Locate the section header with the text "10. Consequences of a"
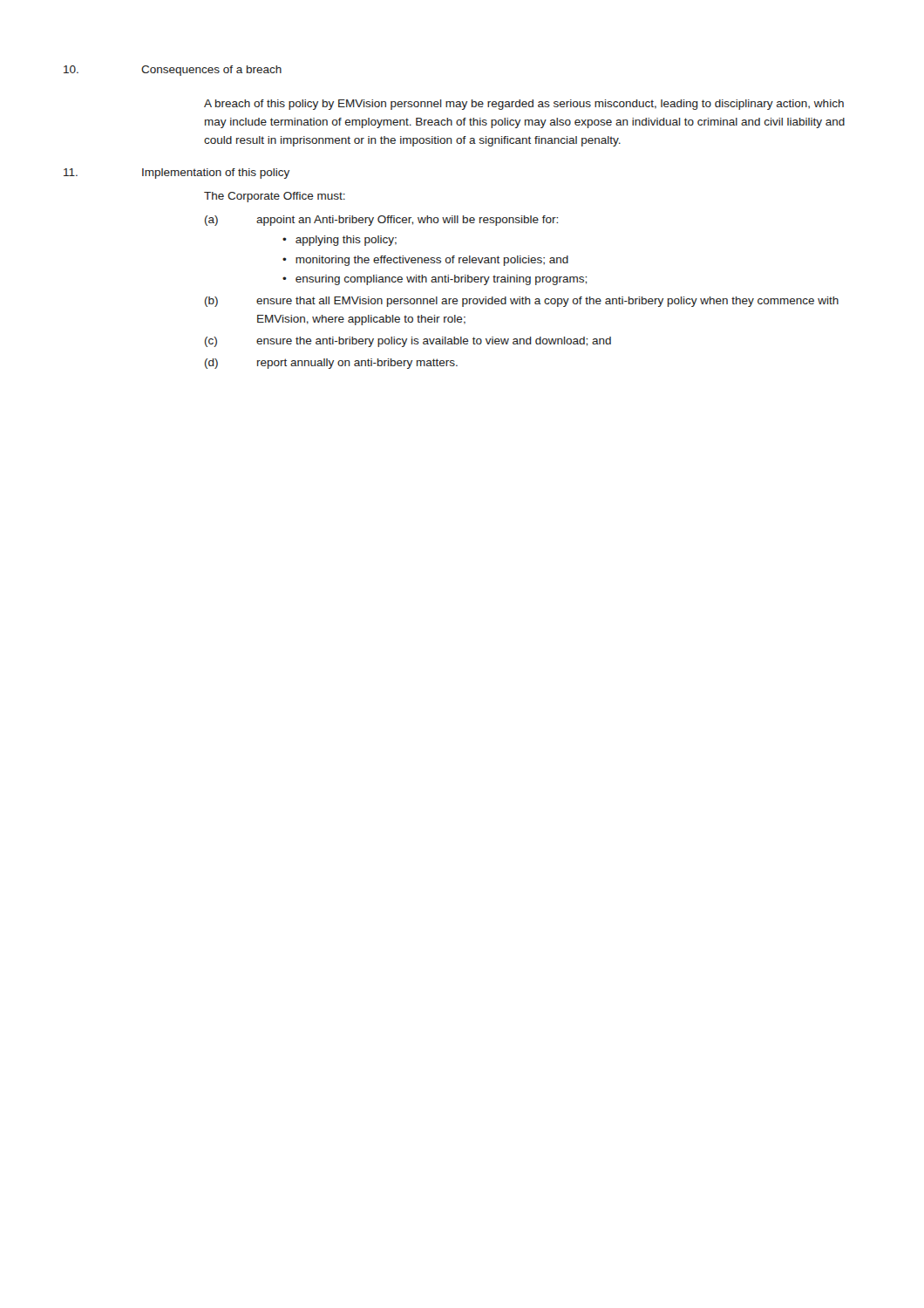Viewport: 924px width, 1308px height. point(172,69)
